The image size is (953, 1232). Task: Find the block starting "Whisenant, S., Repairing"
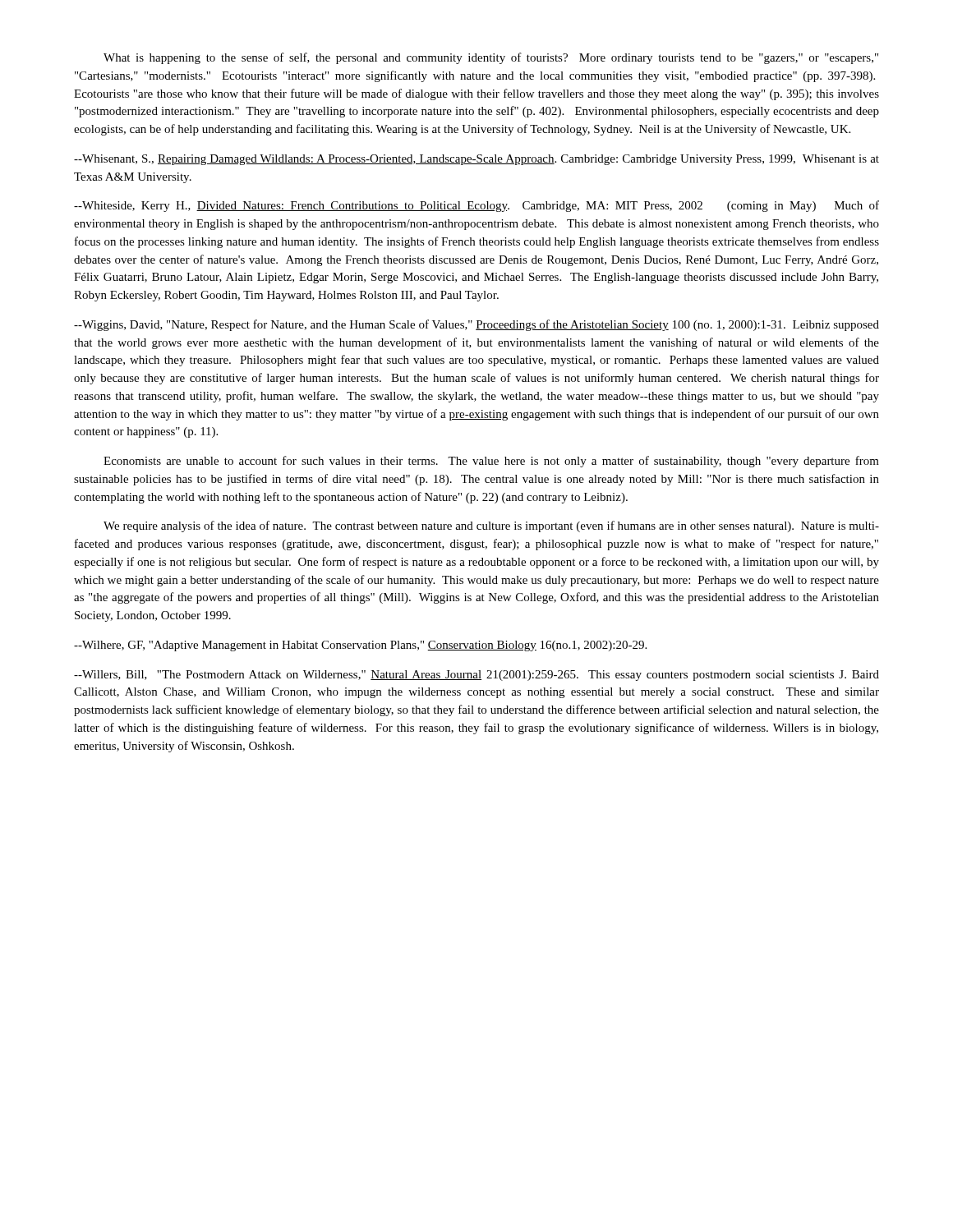(476, 168)
